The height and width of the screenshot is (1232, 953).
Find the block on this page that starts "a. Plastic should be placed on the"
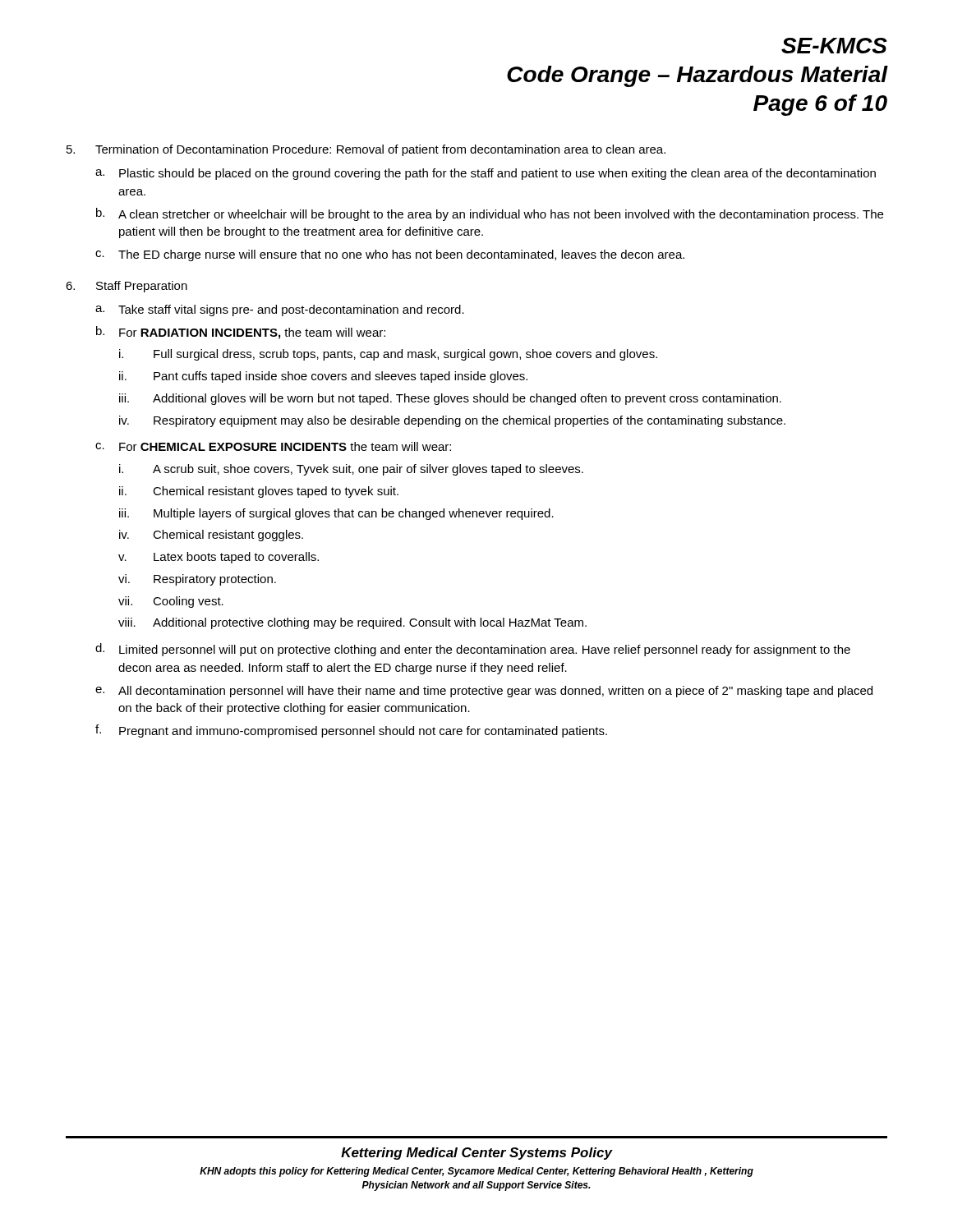coord(491,182)
